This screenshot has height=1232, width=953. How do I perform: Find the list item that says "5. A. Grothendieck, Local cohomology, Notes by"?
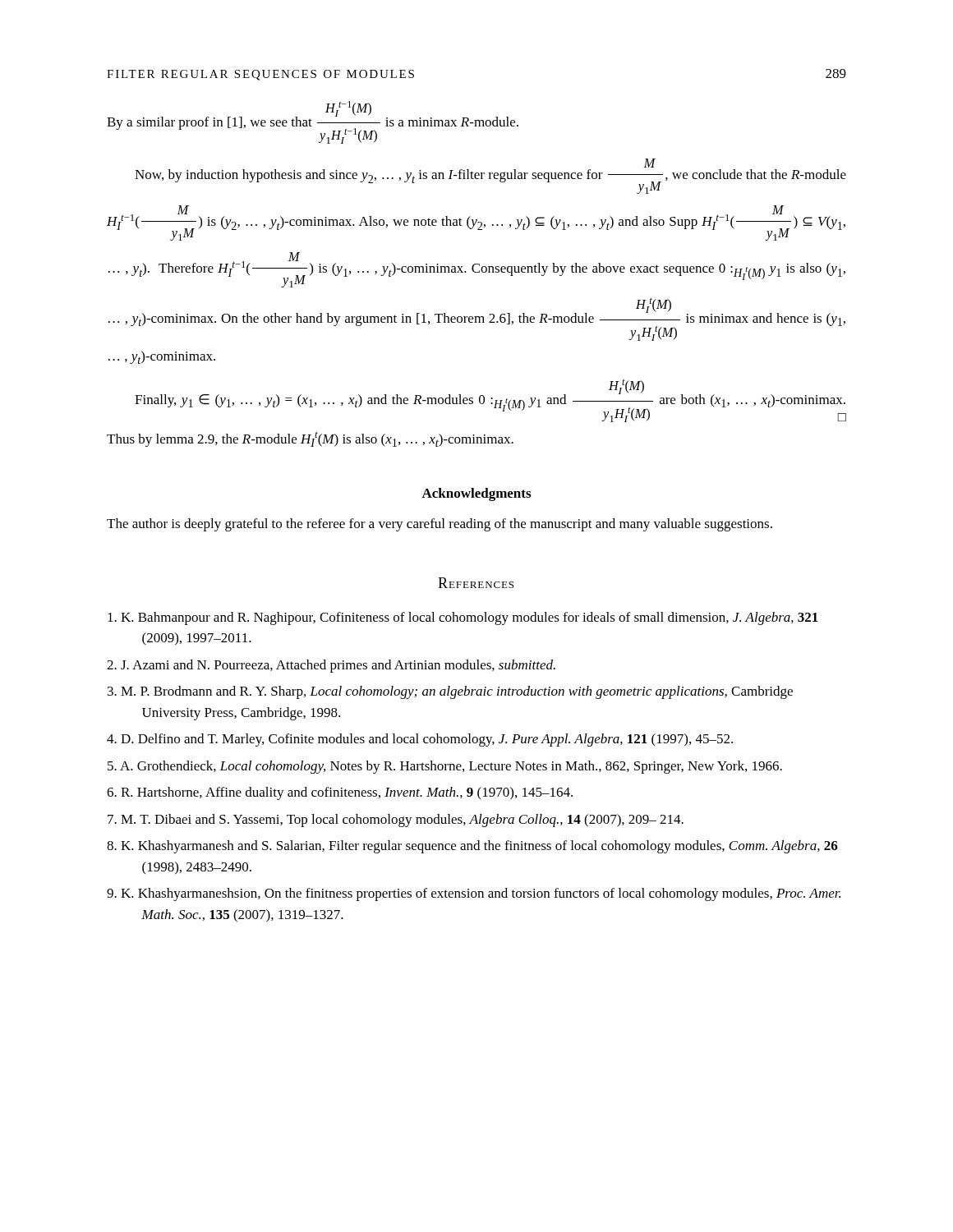[445, 766]
